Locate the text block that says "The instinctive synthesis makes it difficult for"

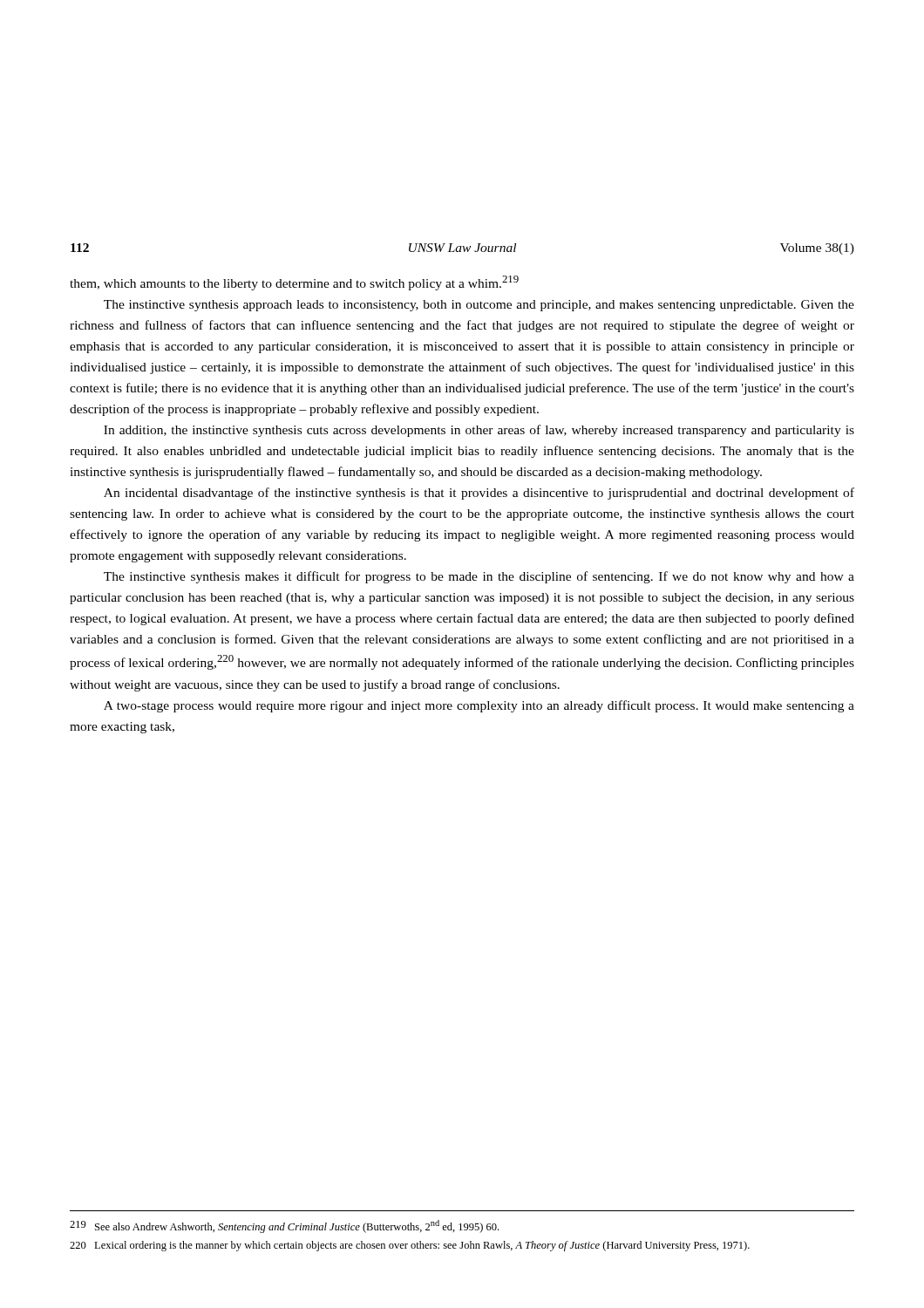click(x=462, y=630)
